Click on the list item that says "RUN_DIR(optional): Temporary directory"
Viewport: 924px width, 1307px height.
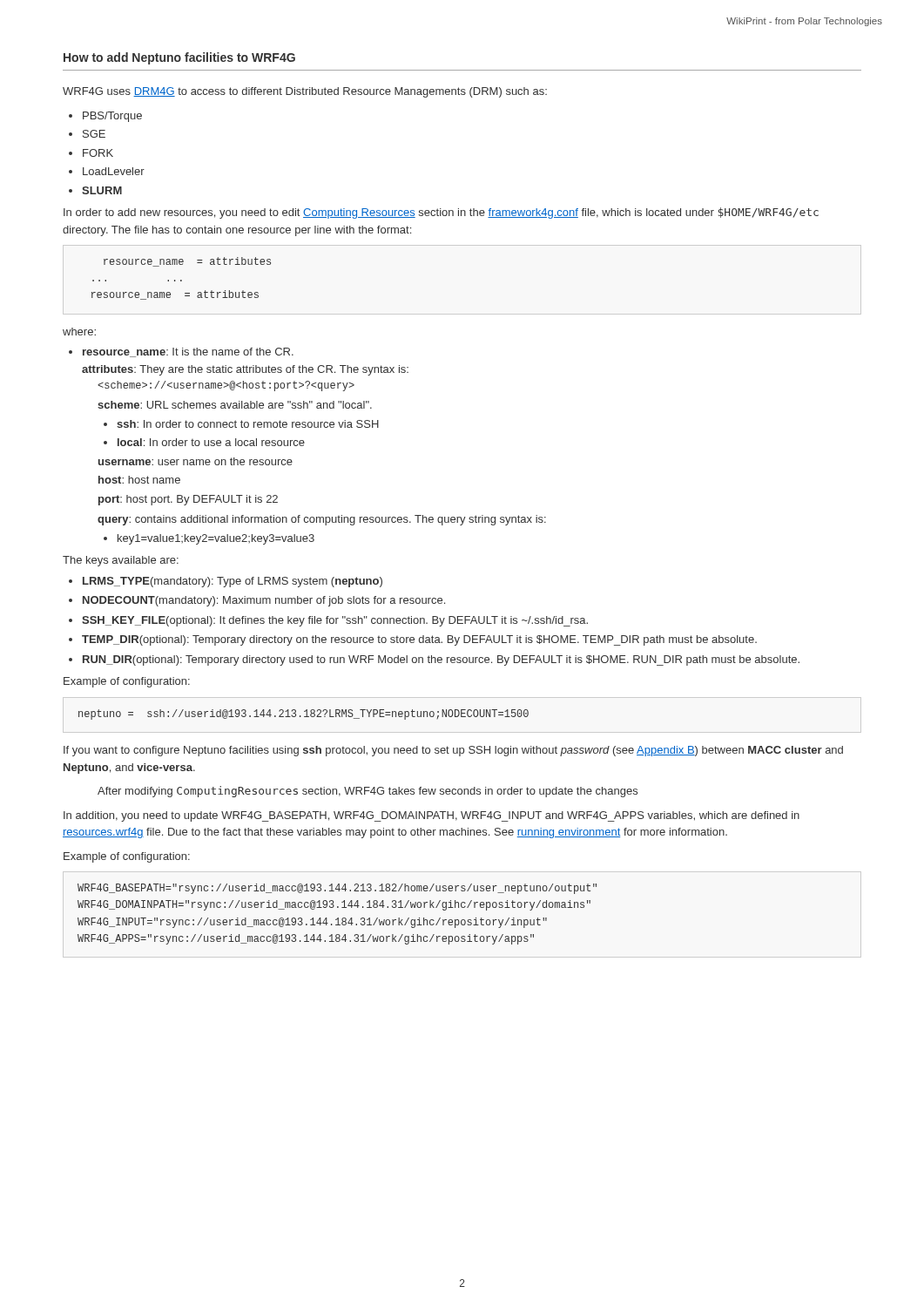click(x=441, y=659)
